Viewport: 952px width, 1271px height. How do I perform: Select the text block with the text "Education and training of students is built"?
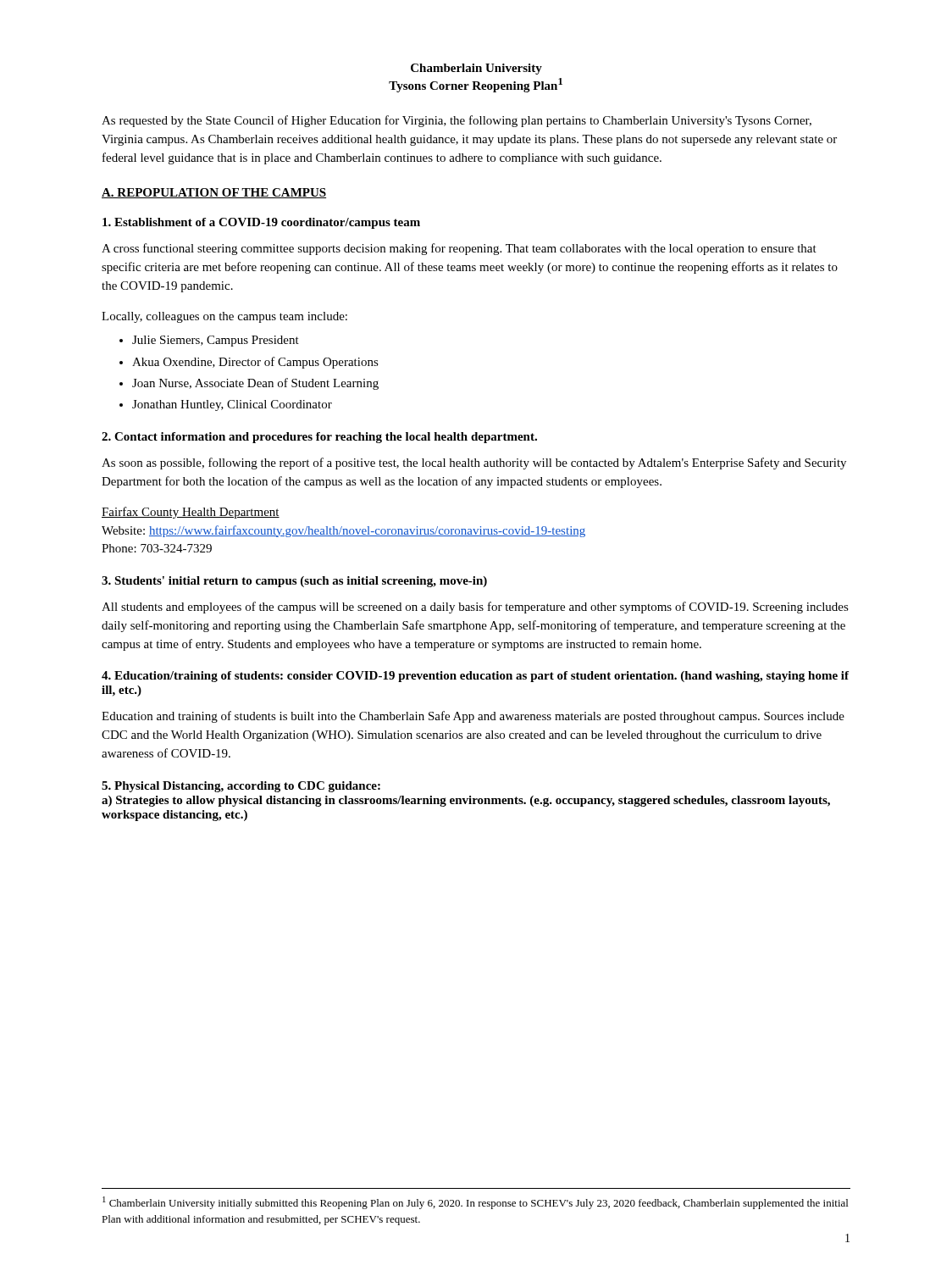click(473, 735)
